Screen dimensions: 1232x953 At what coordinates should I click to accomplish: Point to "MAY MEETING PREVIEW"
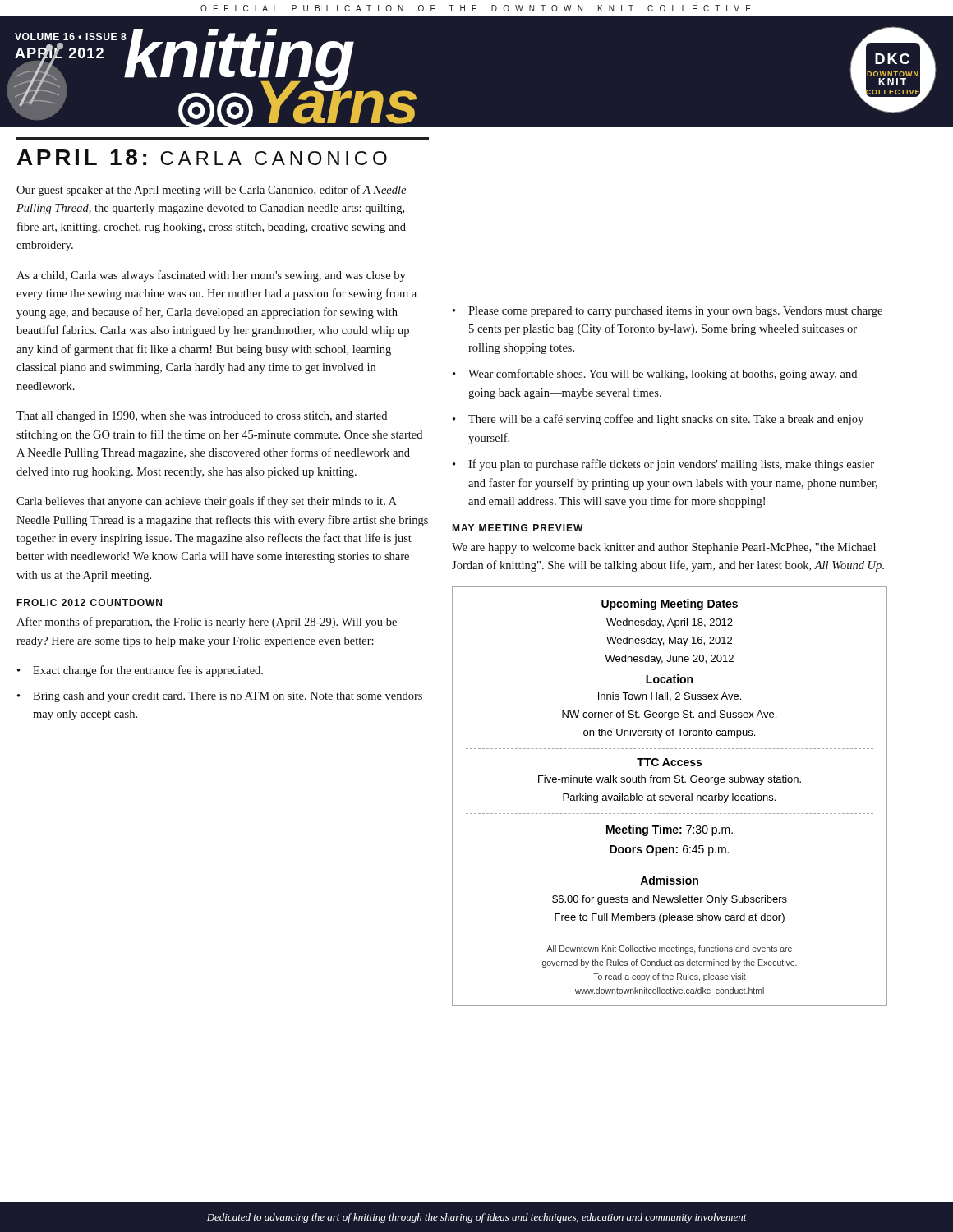point(518,528)
